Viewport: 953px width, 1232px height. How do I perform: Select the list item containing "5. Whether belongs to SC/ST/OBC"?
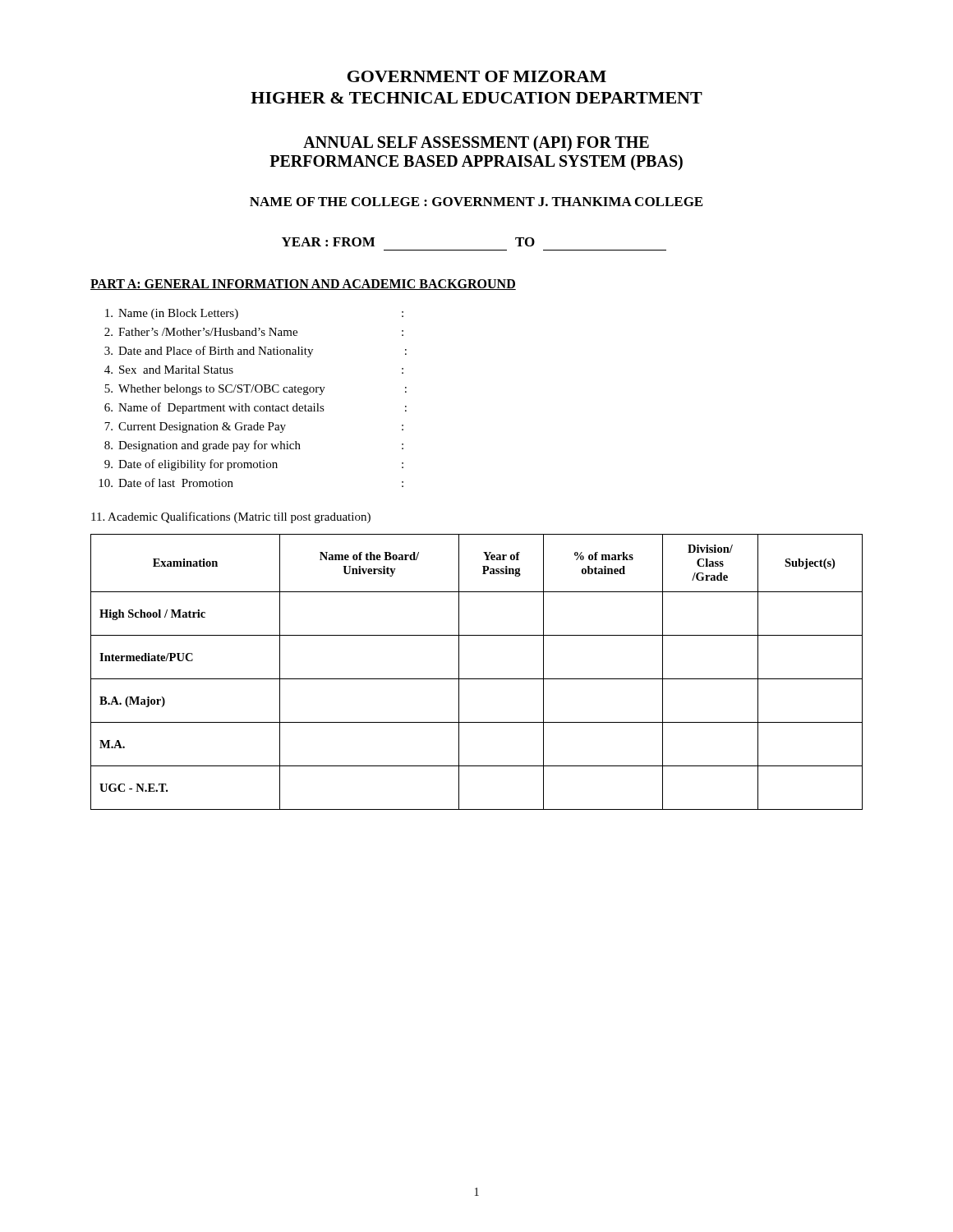pos(249,389)
